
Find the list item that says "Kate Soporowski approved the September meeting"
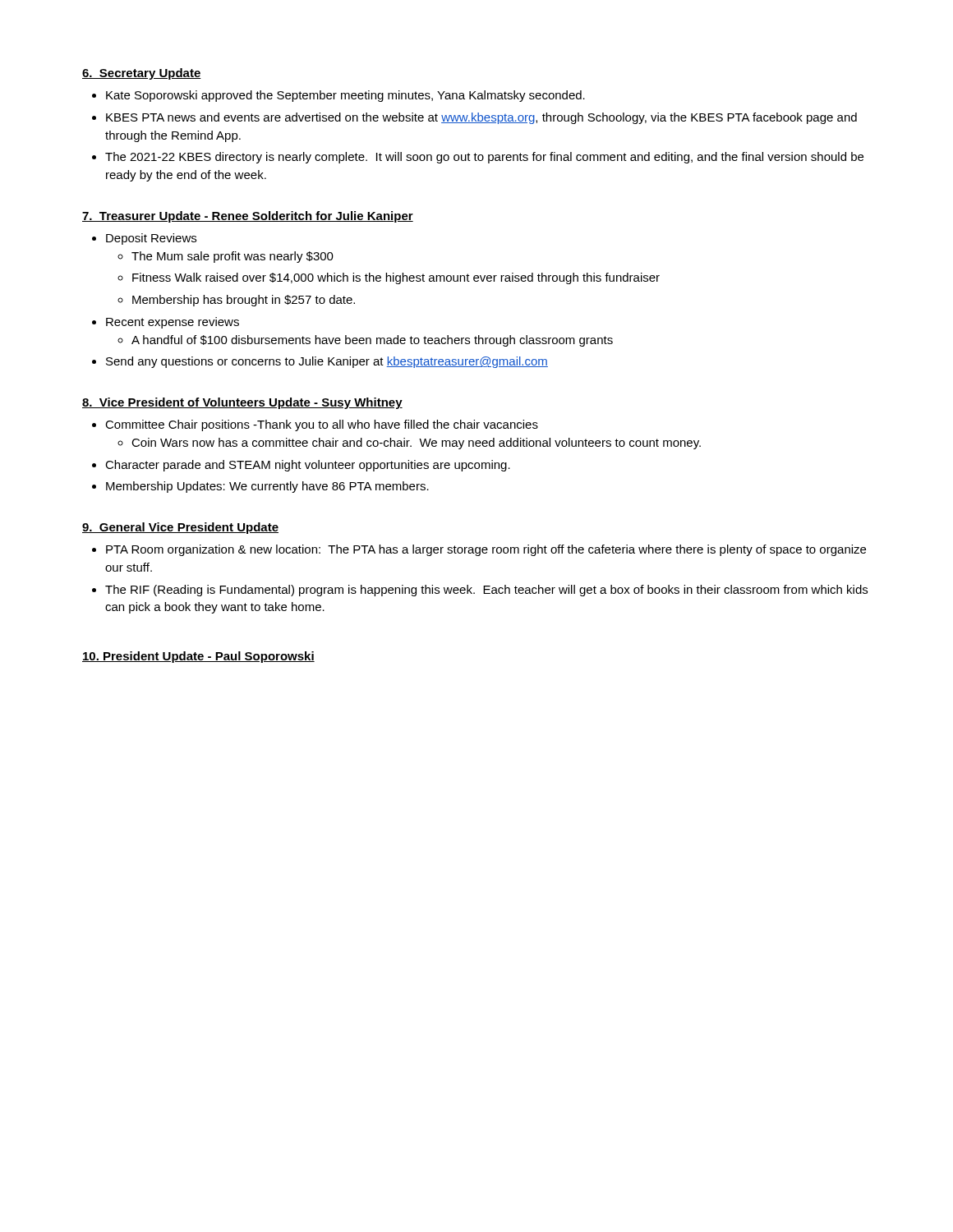345,95
